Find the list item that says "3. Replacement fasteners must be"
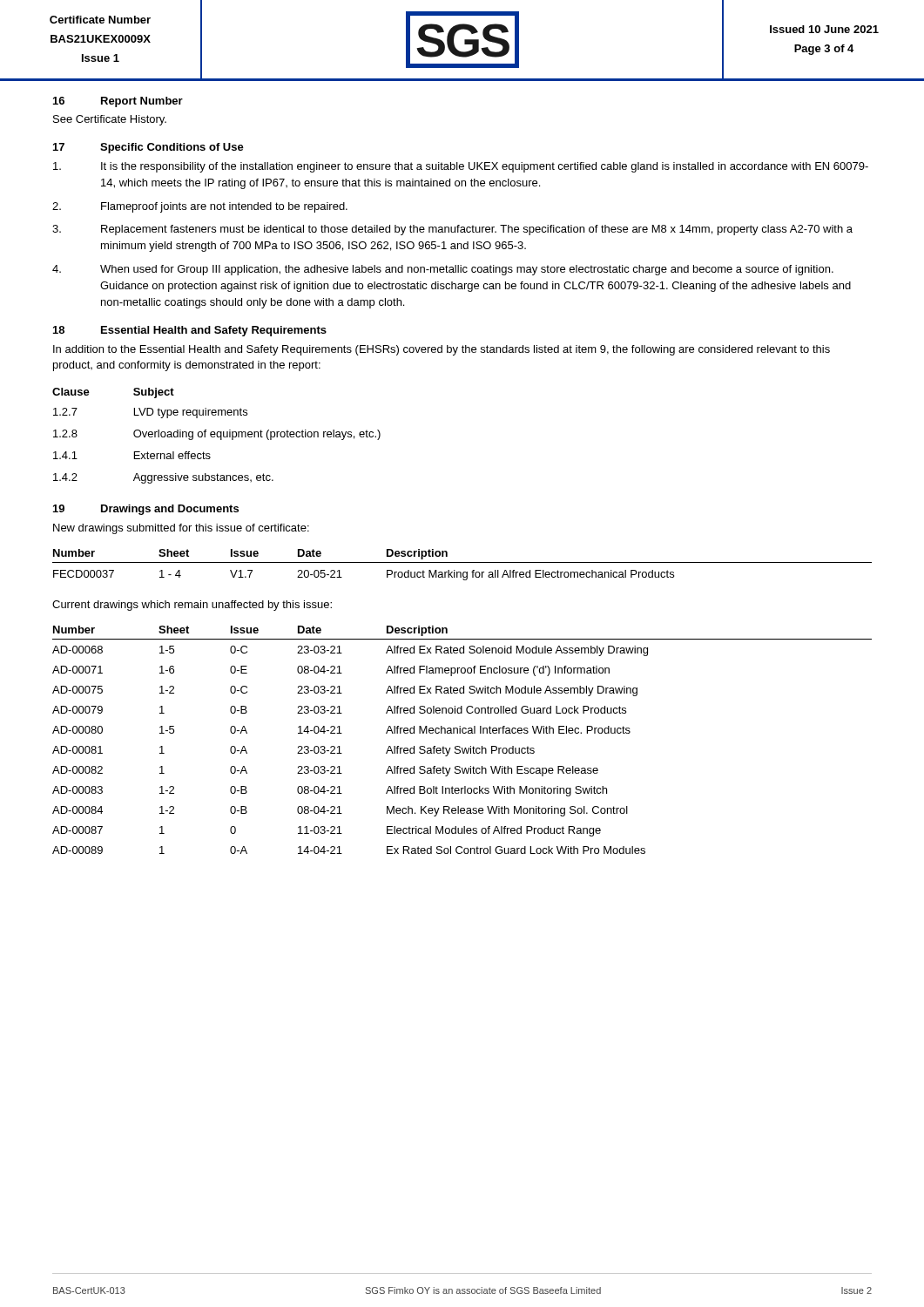Viewport: 924px width, 1307px height. (462, 238)
